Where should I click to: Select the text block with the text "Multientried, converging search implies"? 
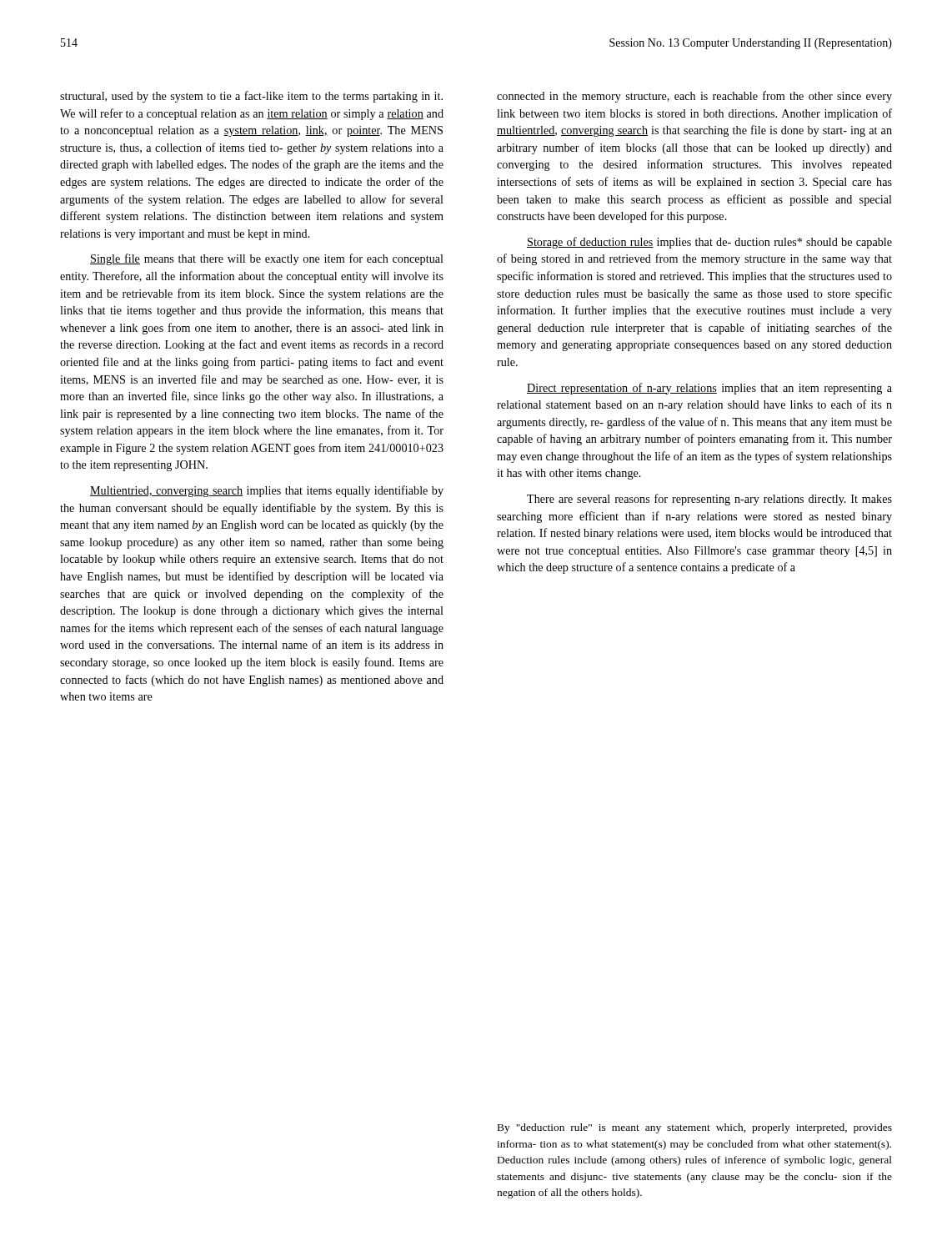point(252,594)
